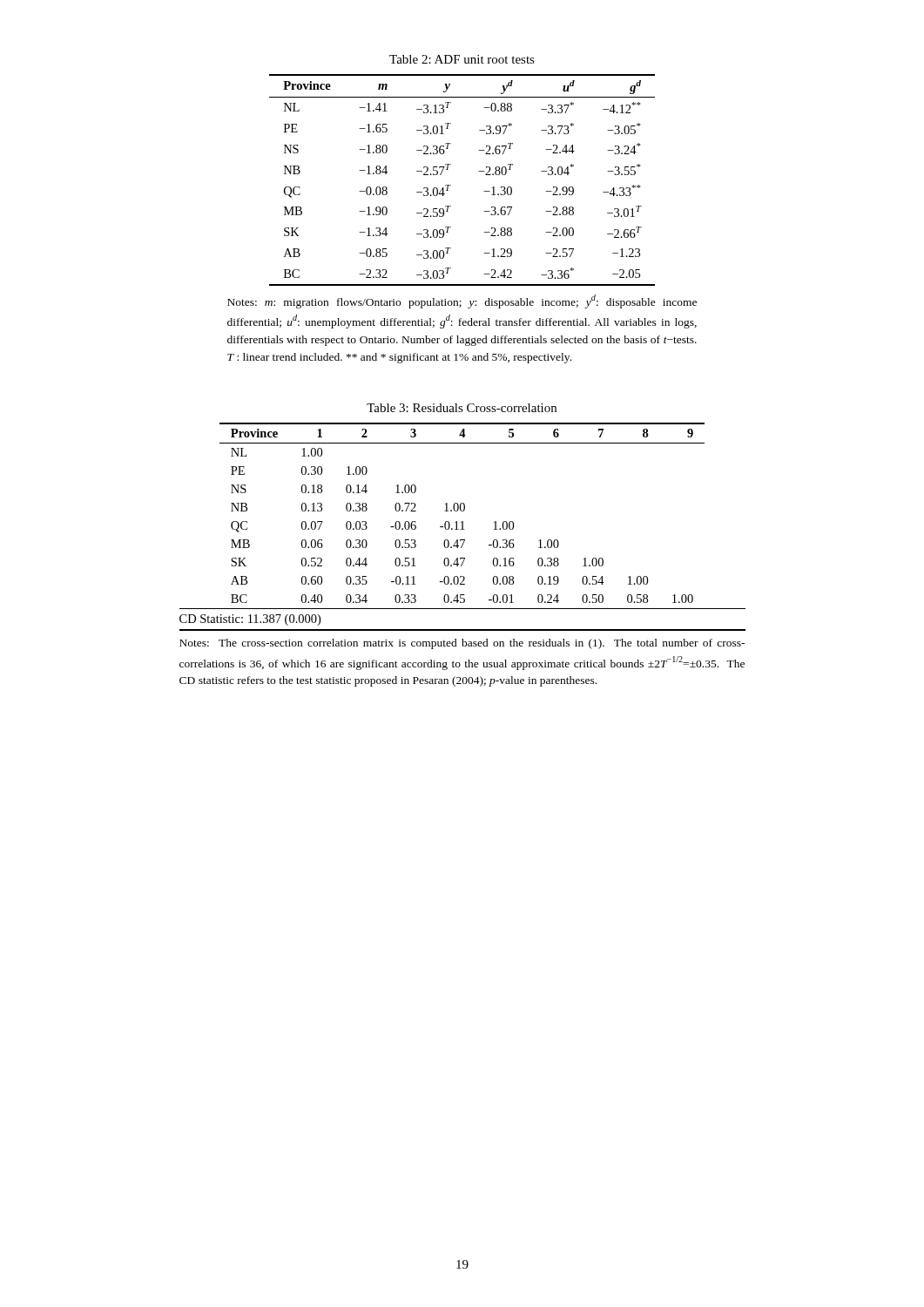Navigate to the block starting "Notes: m: migration flows/Ontario population; y: disposable"
The width and height of the screenshot is (924, 1307).
[x=462, y=328]
